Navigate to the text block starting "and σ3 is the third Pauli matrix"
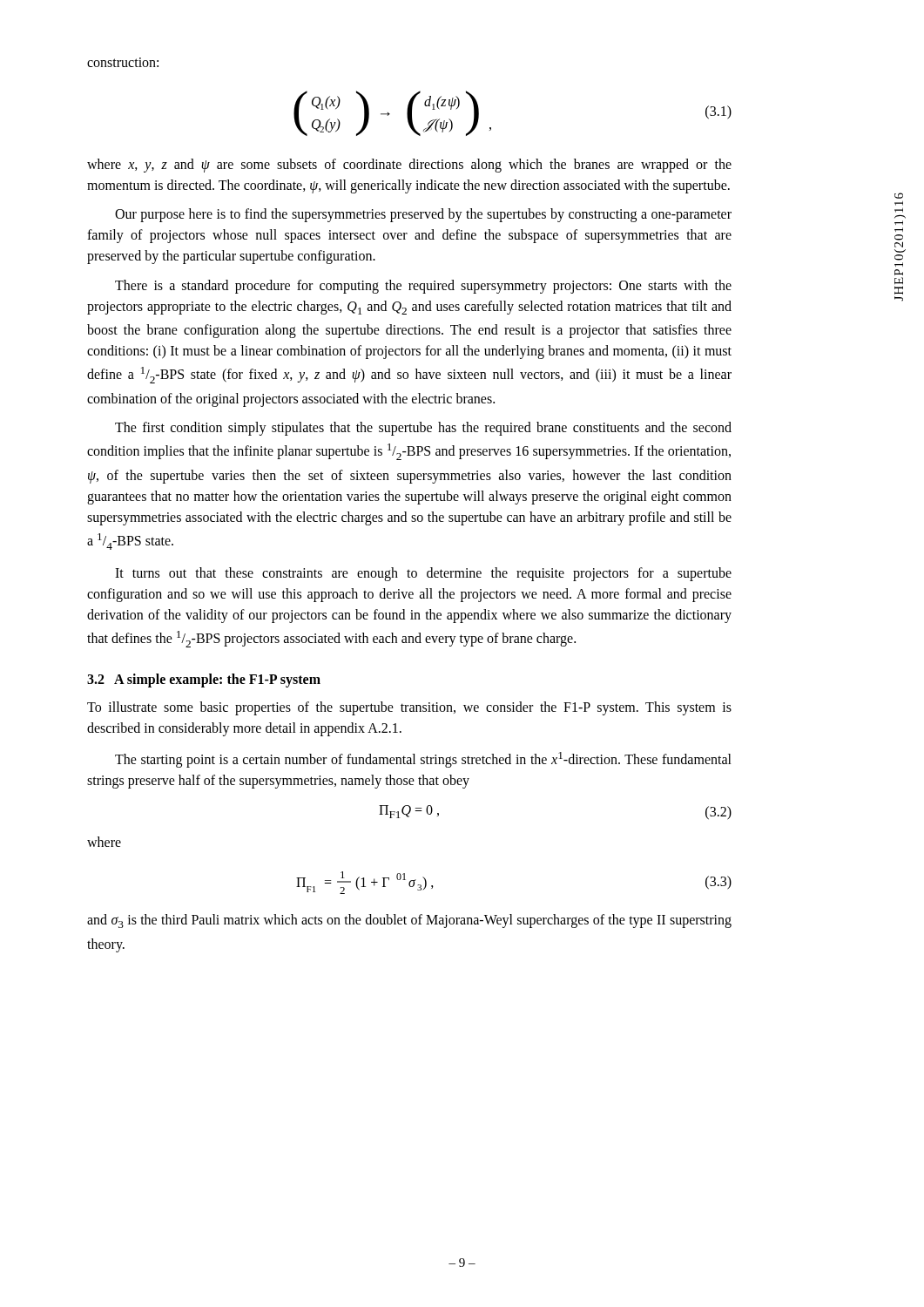 tap(409, 932)
